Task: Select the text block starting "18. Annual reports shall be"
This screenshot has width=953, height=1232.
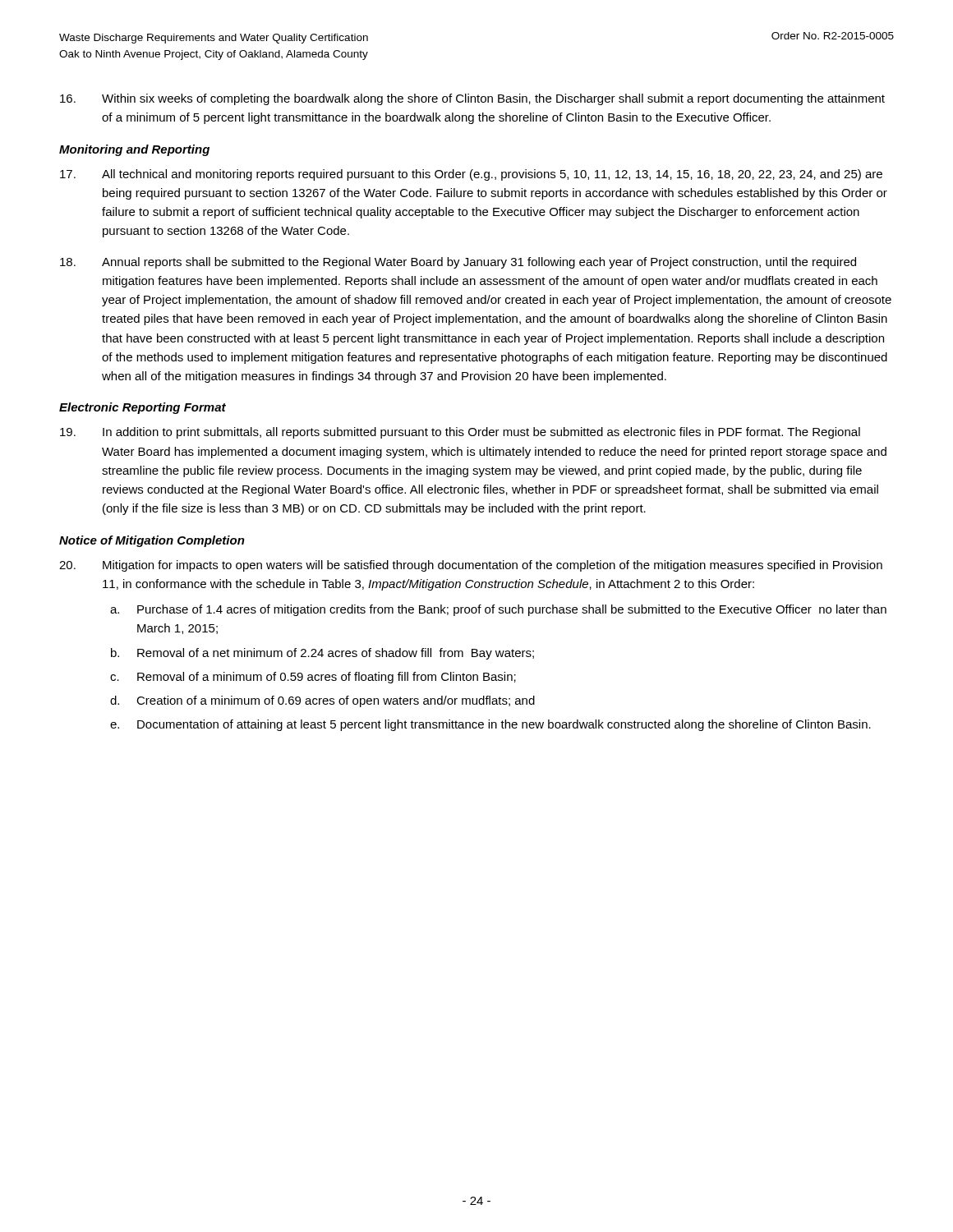Action: [x=476, y=319]
